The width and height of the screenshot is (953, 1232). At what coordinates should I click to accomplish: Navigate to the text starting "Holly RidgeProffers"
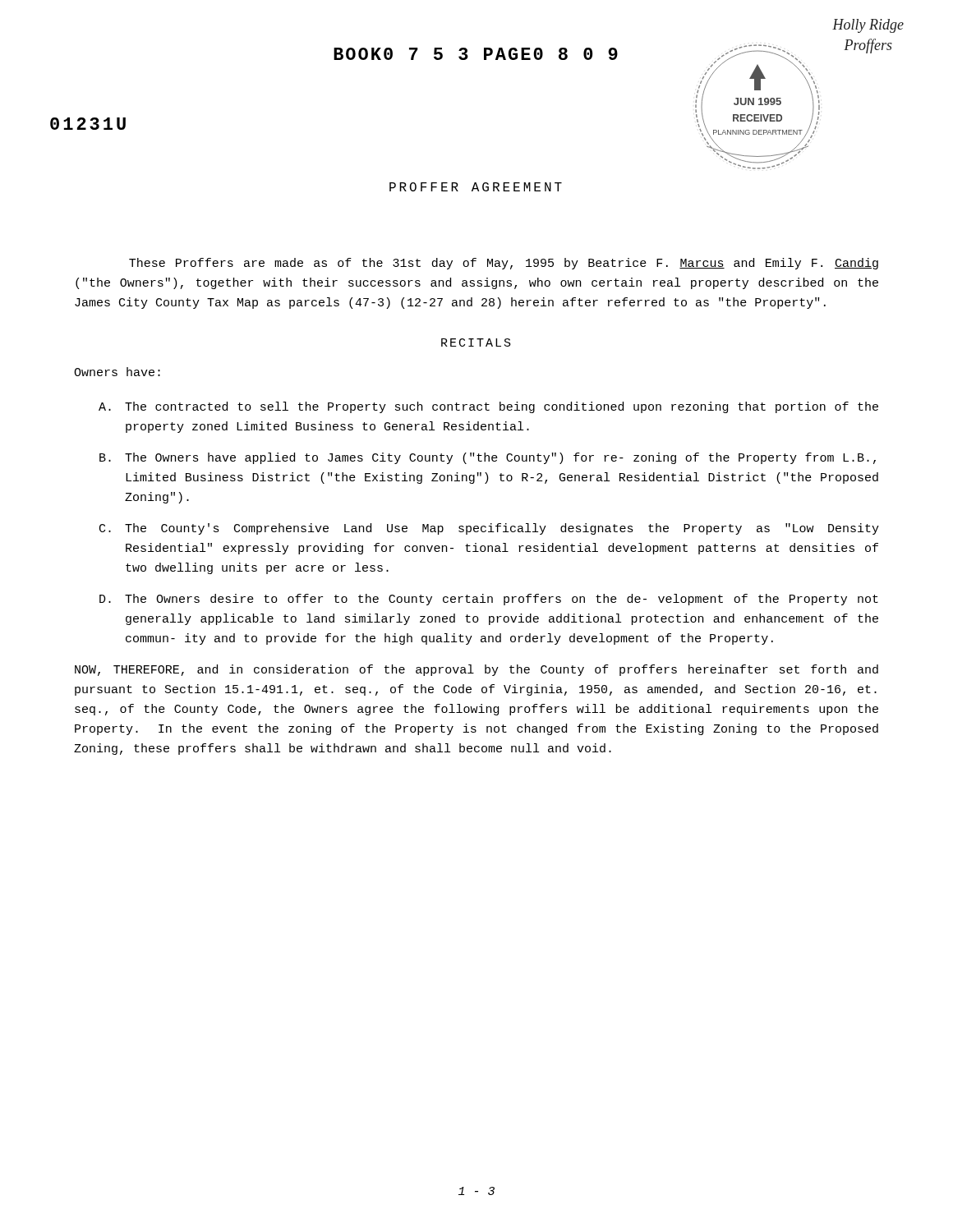pyautogui.click(x=868, y=35)
